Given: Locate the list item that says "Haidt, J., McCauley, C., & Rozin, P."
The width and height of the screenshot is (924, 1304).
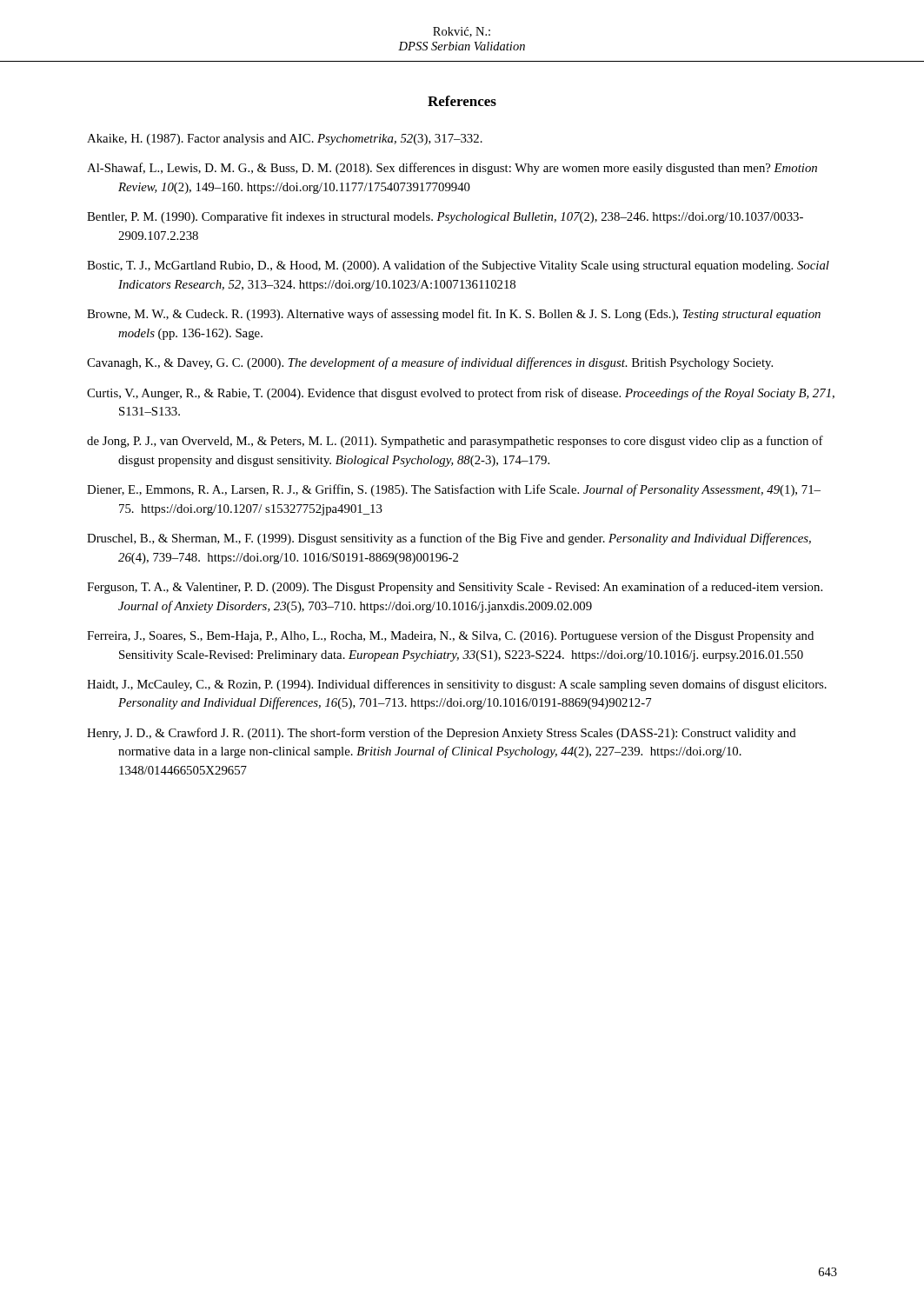Looking at the screenshot, I should point(457,693).
